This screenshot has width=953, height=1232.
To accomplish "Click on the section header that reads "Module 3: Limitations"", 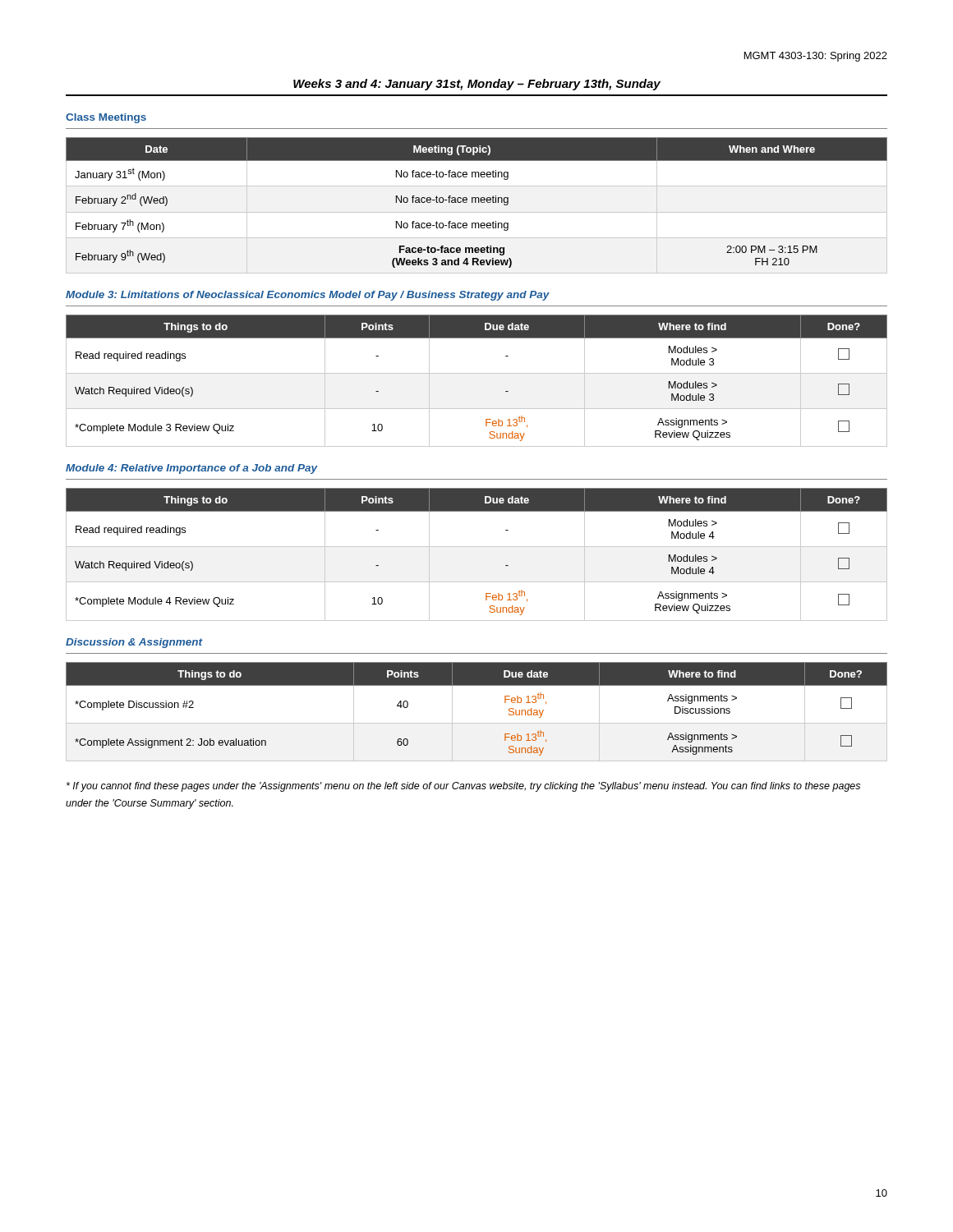I will (307, 294).
